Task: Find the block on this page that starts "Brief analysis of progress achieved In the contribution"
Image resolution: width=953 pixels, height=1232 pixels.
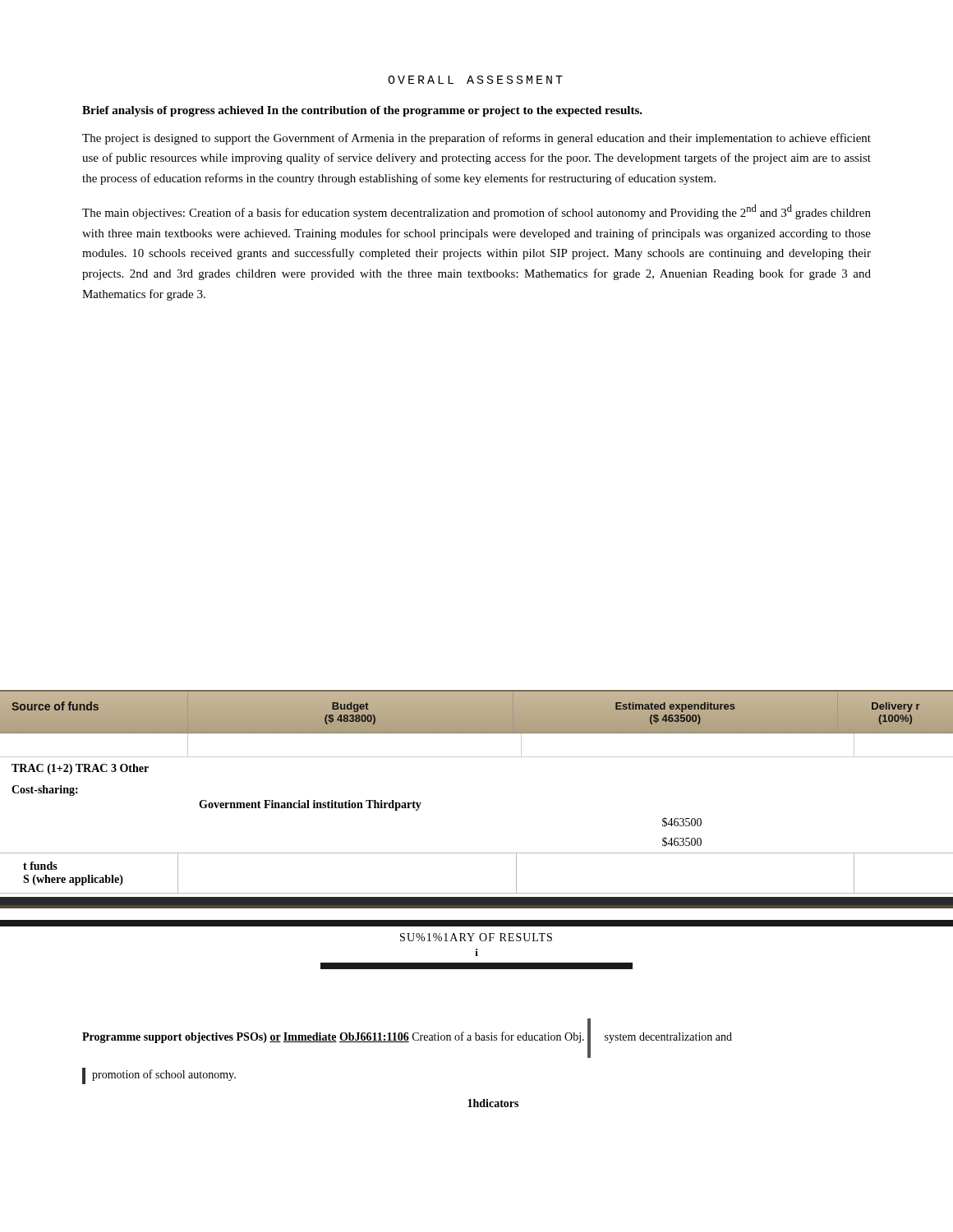Action: (362, 110)
